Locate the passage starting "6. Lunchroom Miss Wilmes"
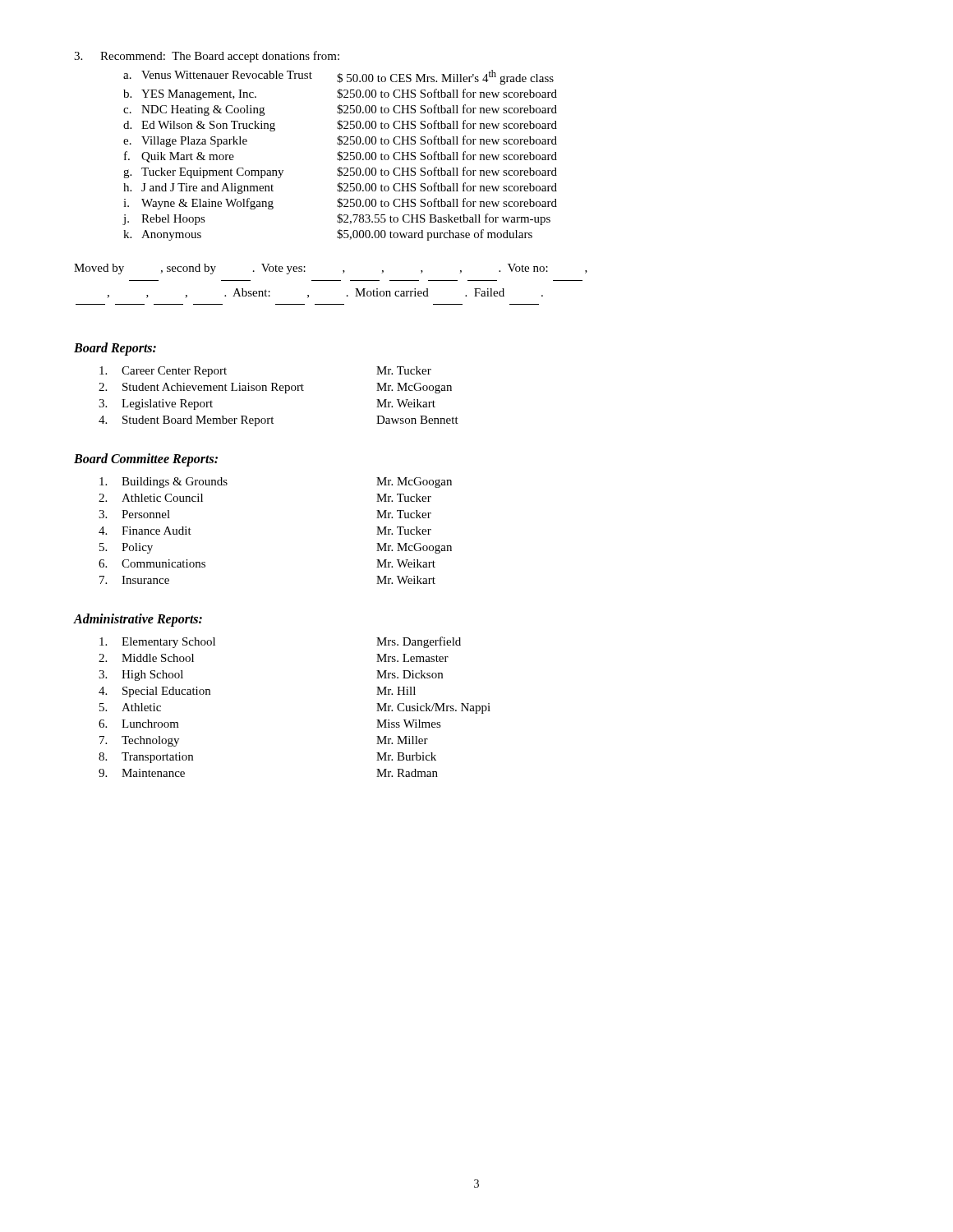 (147, 723)
